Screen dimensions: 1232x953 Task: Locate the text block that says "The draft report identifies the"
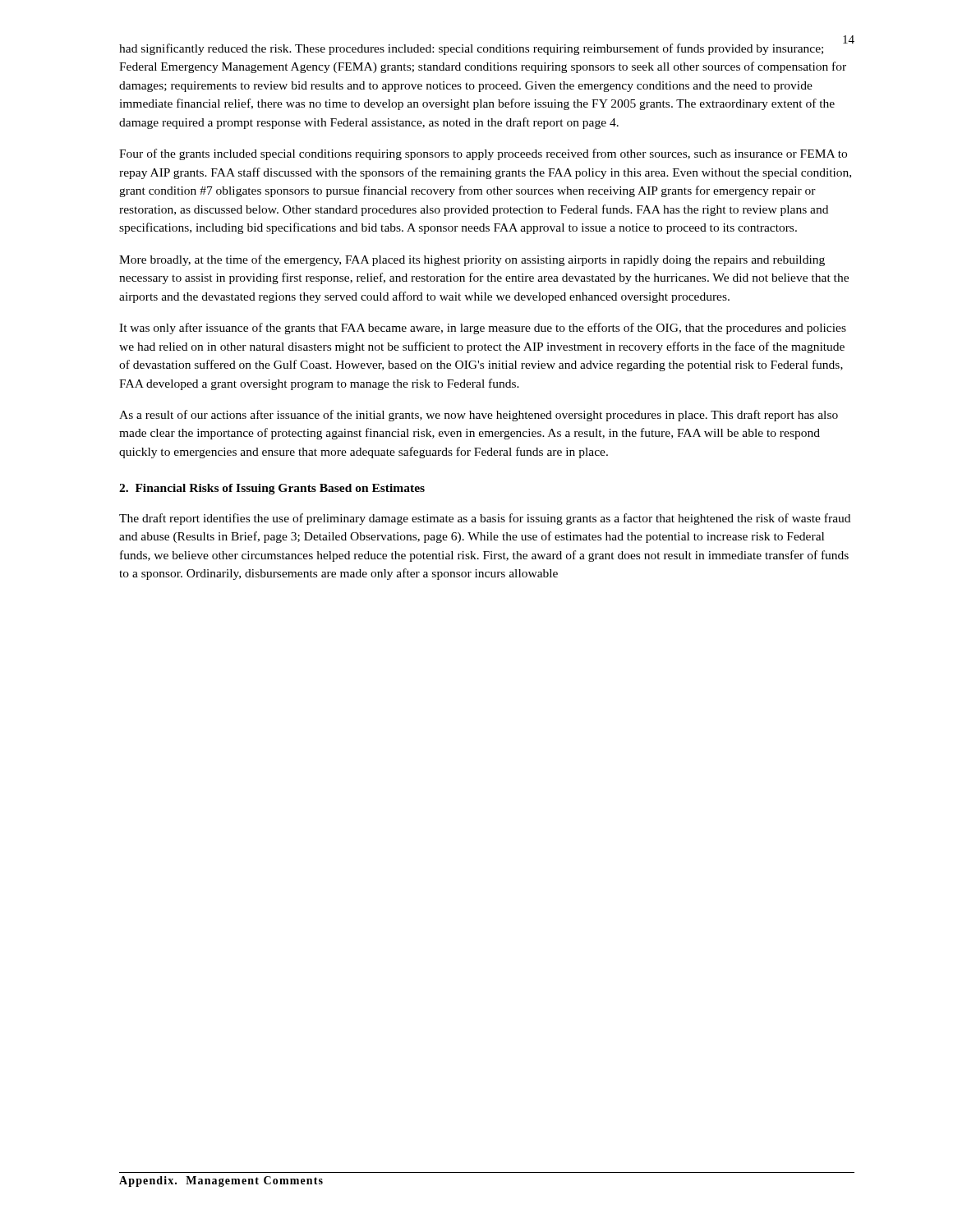pos(485,545)
